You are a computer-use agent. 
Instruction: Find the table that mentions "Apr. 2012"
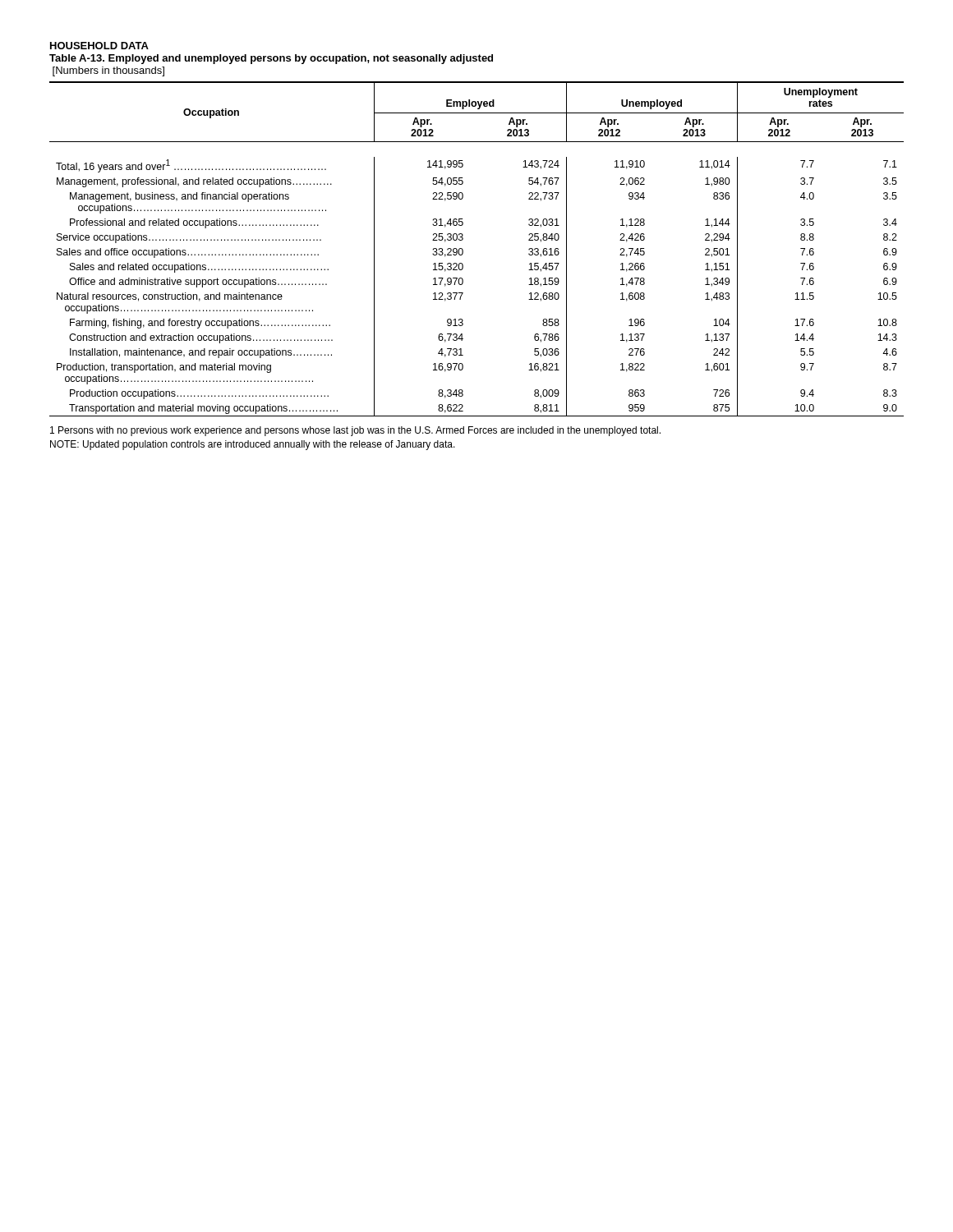pyautogui.click(x=476, y=249)
